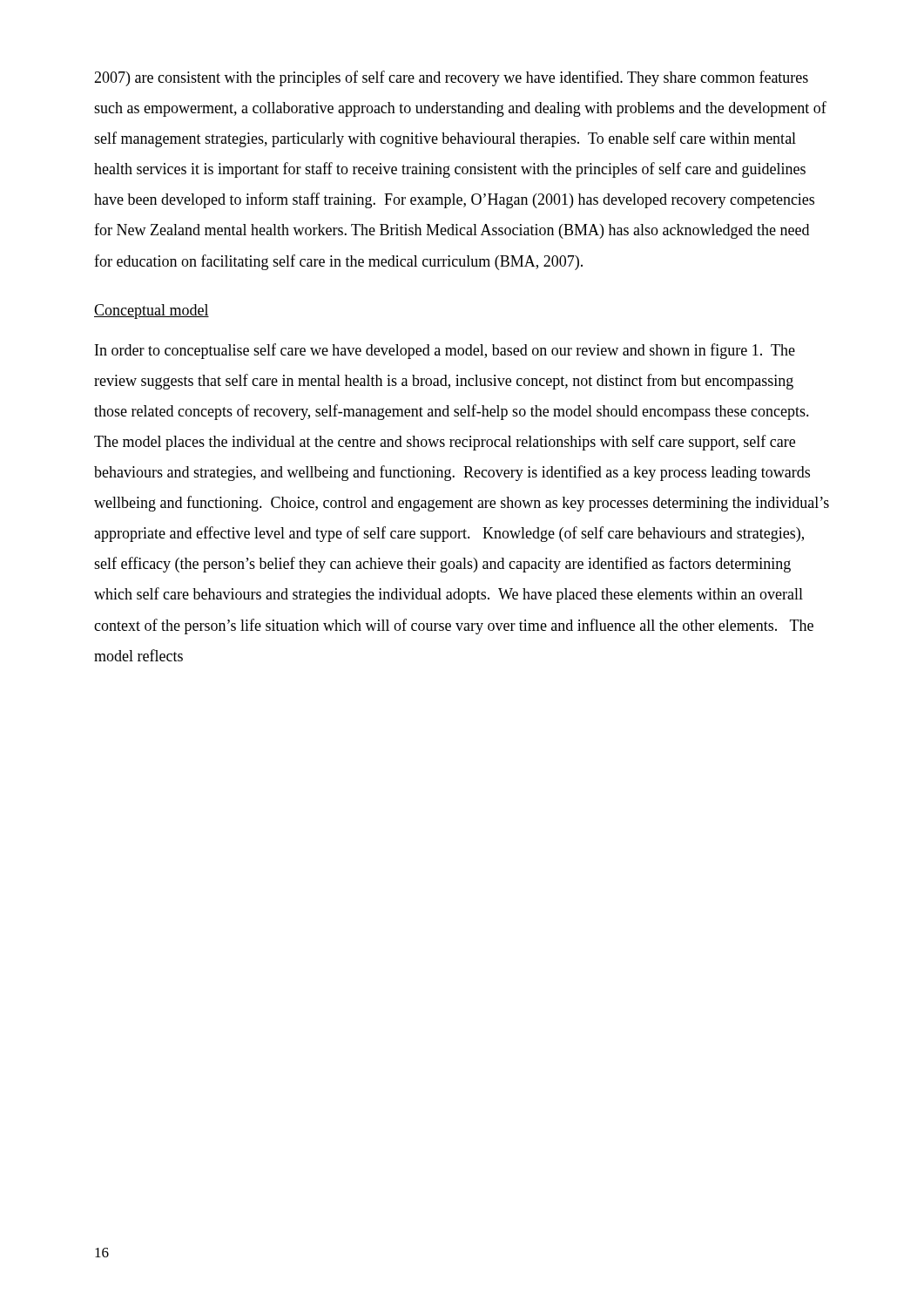Select the passage starting "2007) are consistent"
This screenshot has width=924, height=1307.
point(460,169)
